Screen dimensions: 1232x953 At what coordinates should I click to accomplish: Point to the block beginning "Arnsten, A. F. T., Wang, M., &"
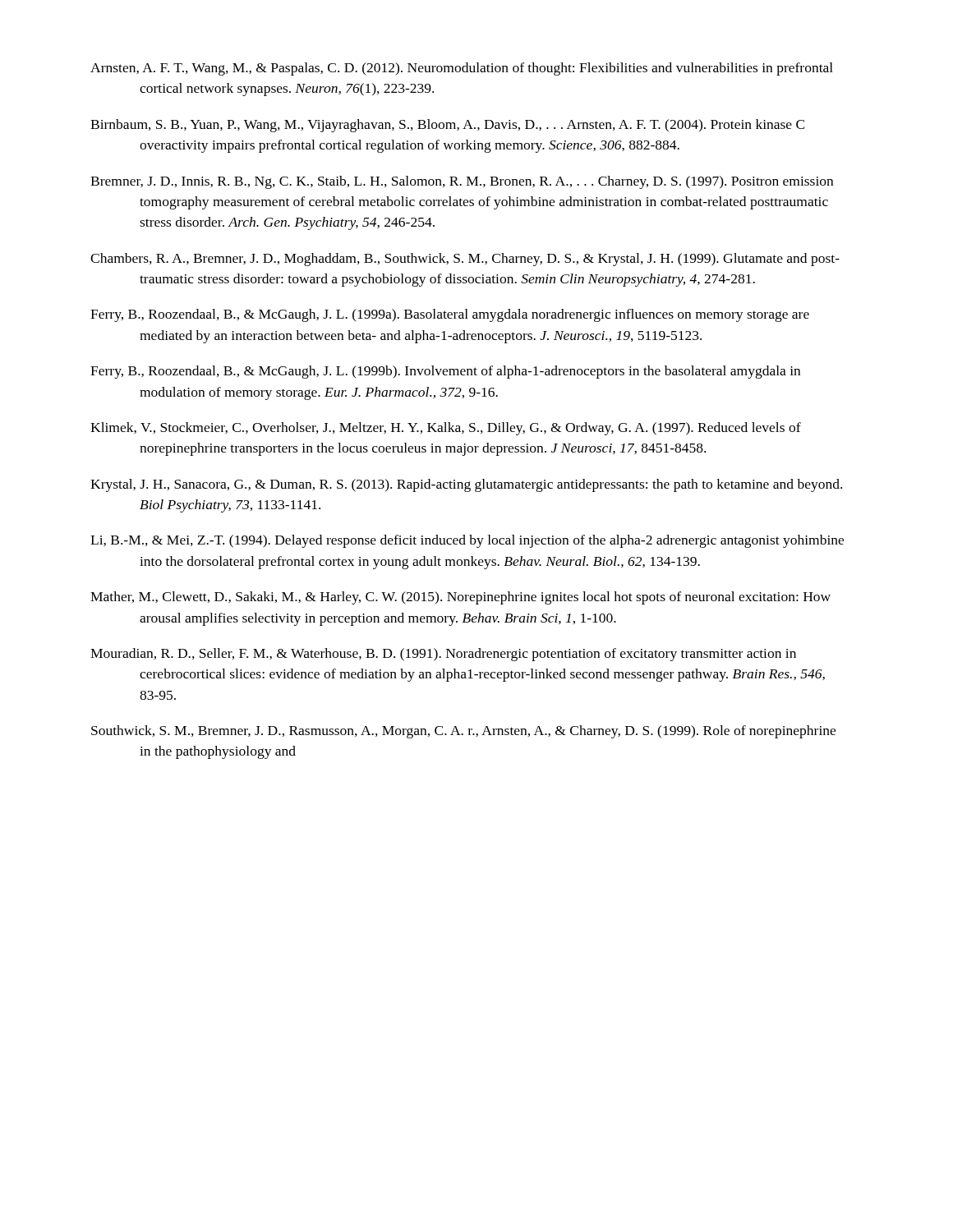point(462,78)
